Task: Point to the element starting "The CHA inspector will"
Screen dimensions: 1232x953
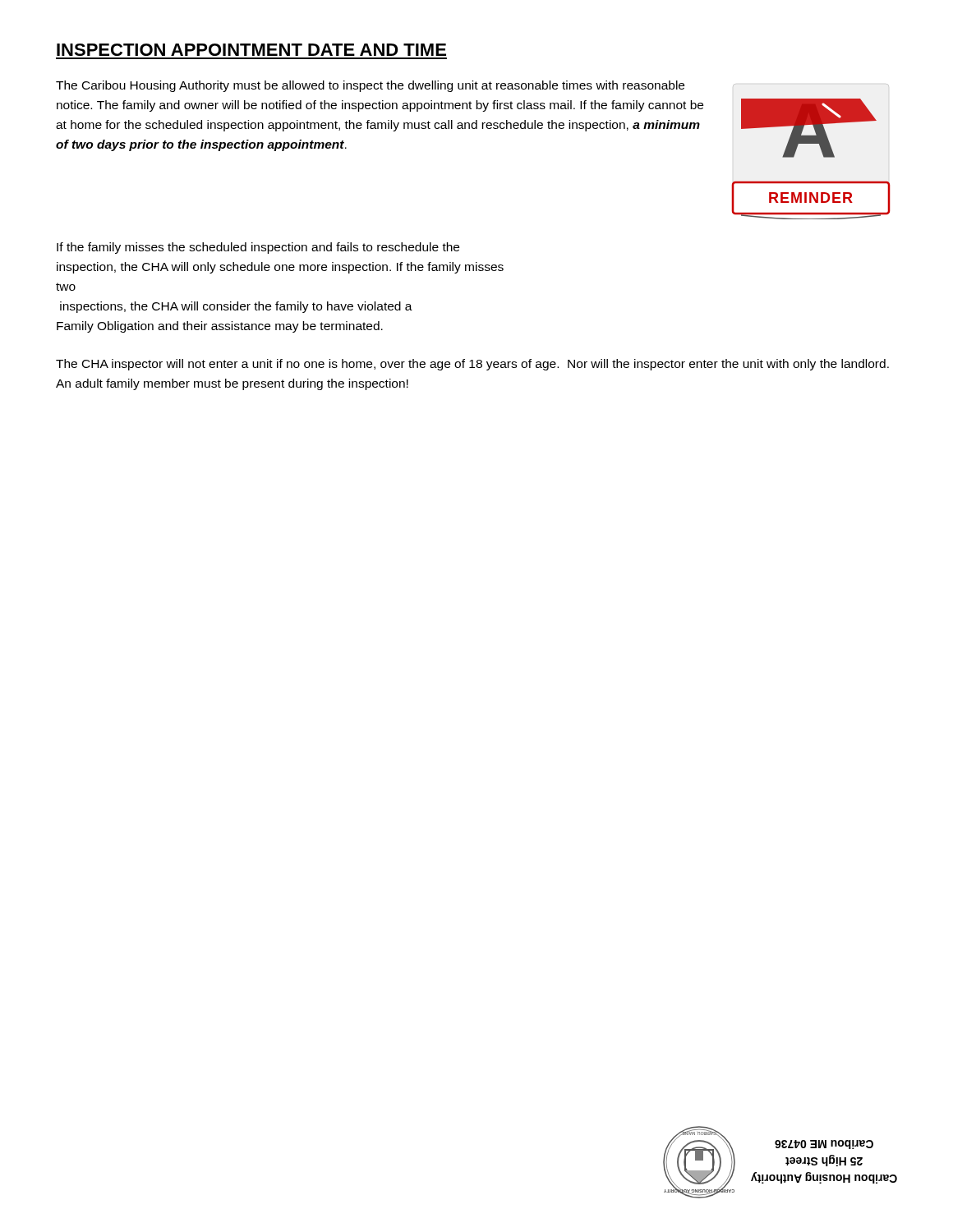Action: (x=475, y=373)
